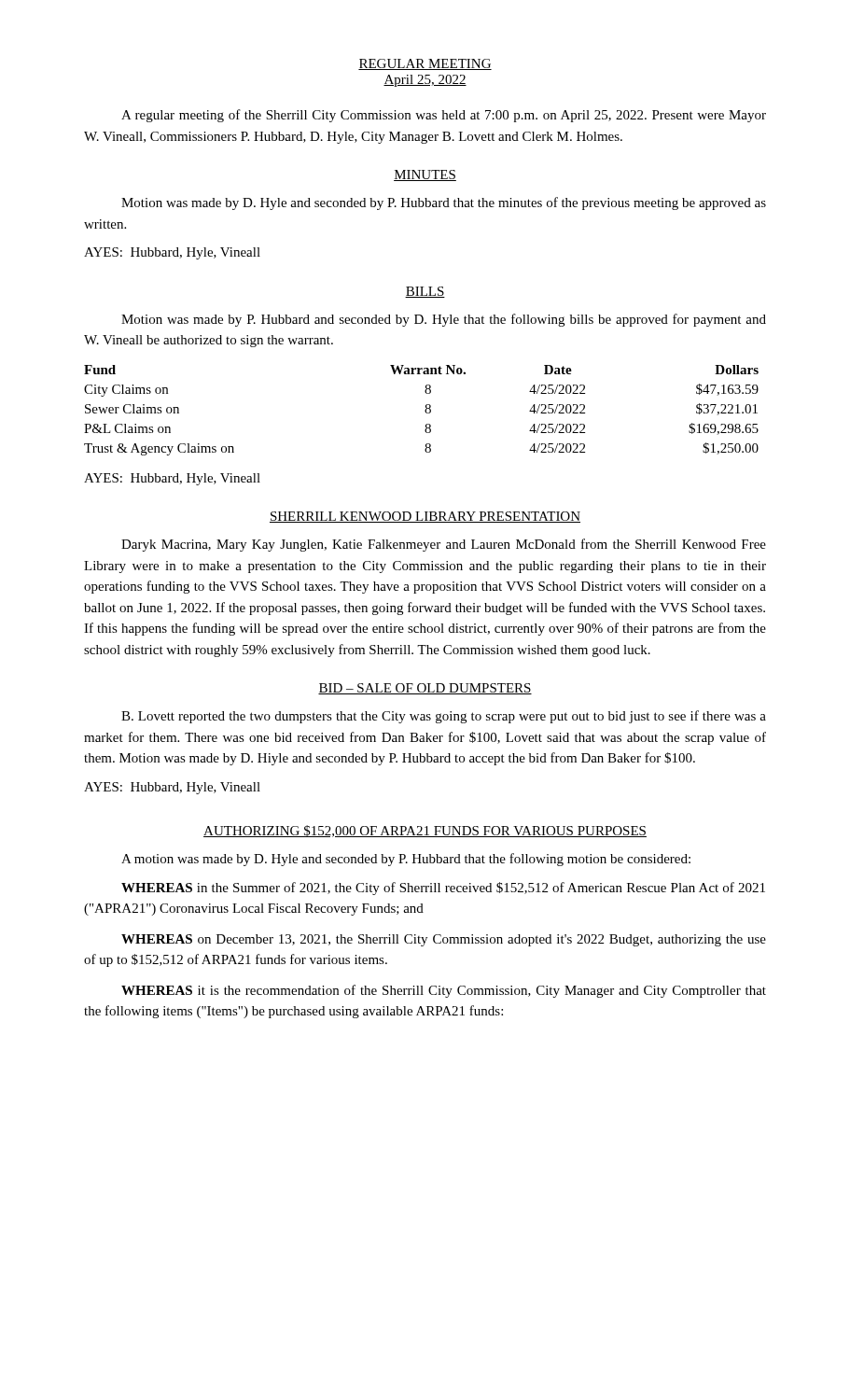Select the text block with the text "WHEREAS in the Summer"
The height and width of the screenshot is (1400, 850).
click(x=425, y=898)
